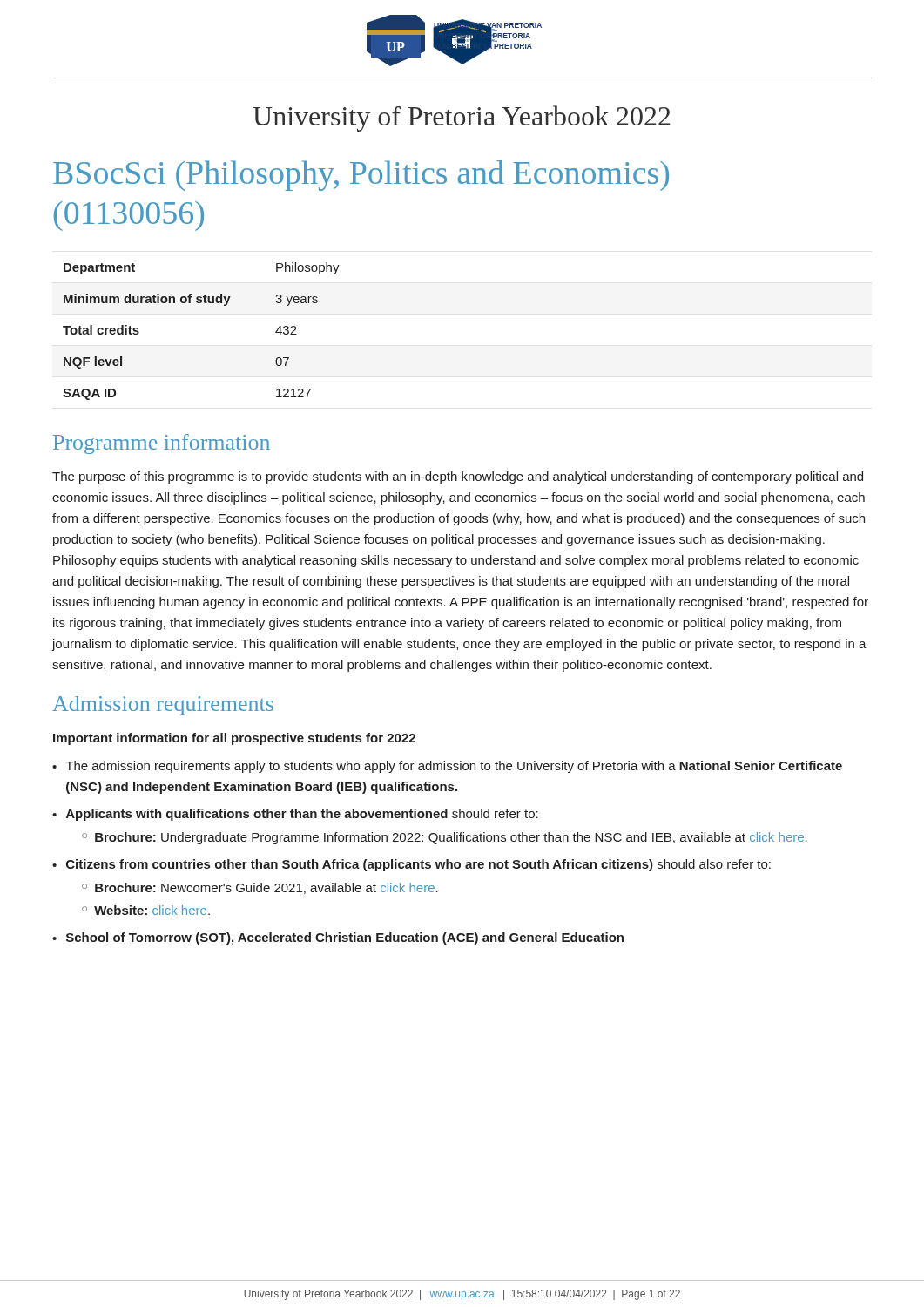Select the region starting "• School of Tomorrow (SOT), Accelerated Christian"
The image size is (924, 1307).
tap(338, 938)
